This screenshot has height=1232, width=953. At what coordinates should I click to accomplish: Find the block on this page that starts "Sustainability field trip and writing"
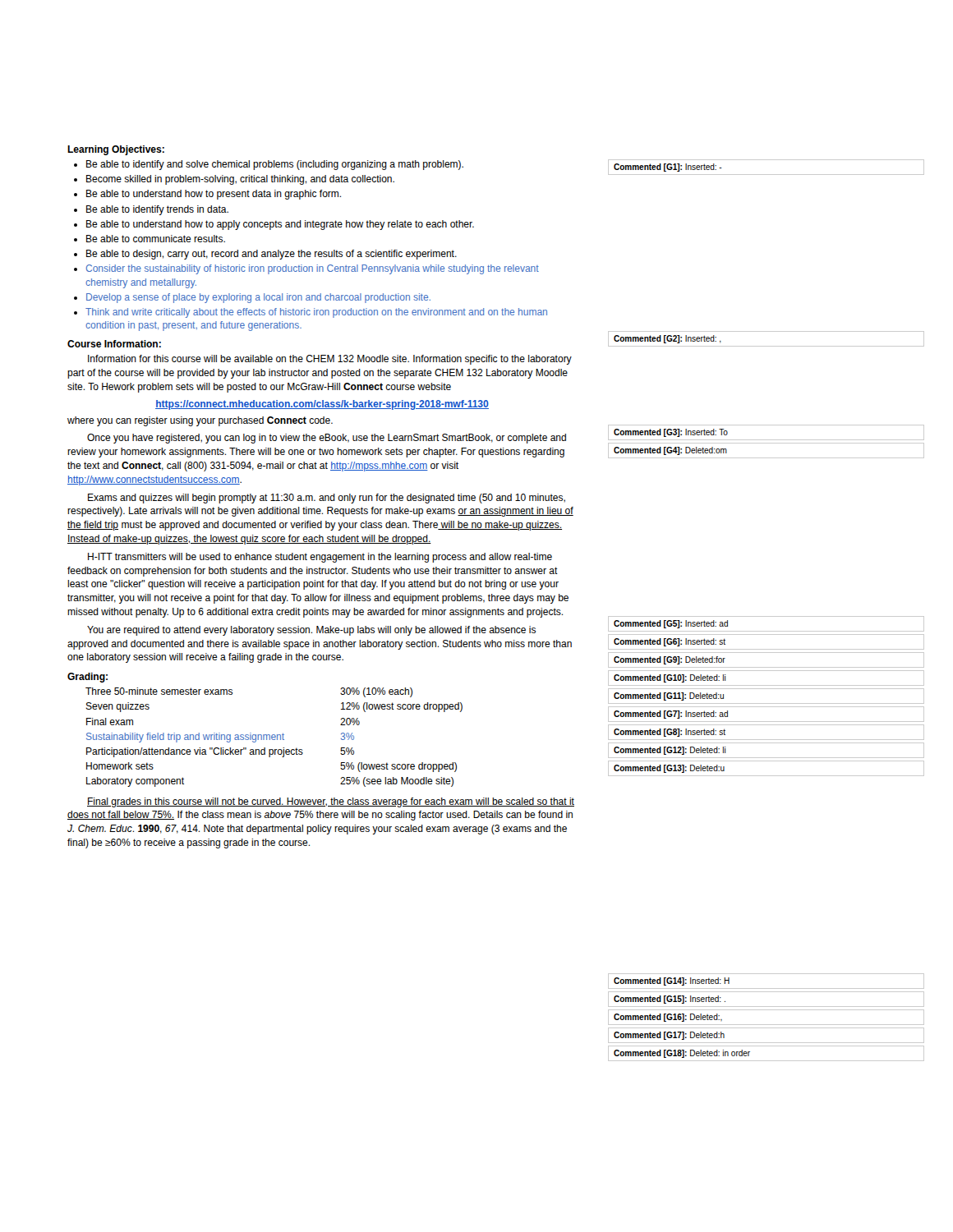click(x=331, y=737)
